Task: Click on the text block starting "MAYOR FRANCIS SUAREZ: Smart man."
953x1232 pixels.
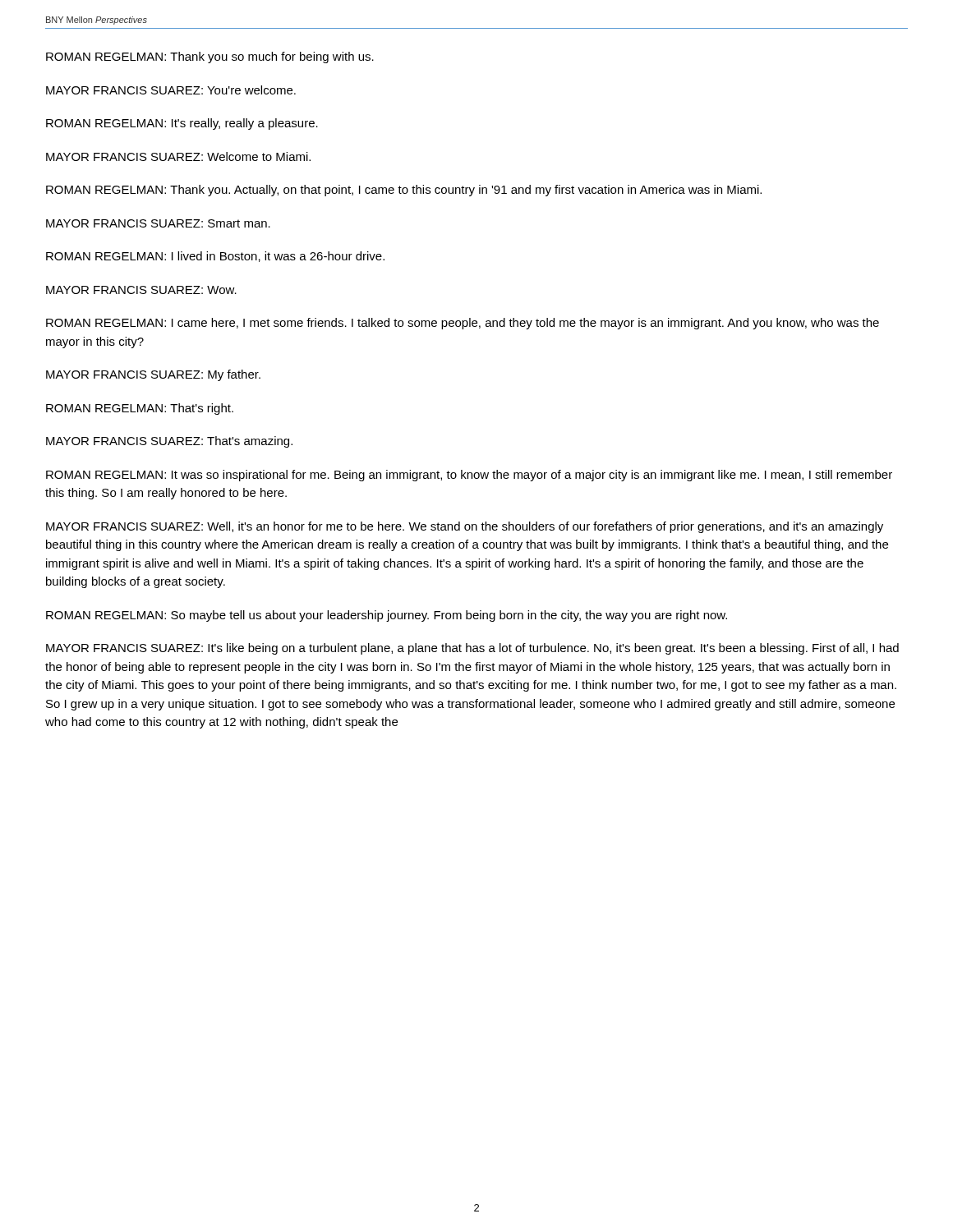Action: pyautogui.click(x=158, y=223)
